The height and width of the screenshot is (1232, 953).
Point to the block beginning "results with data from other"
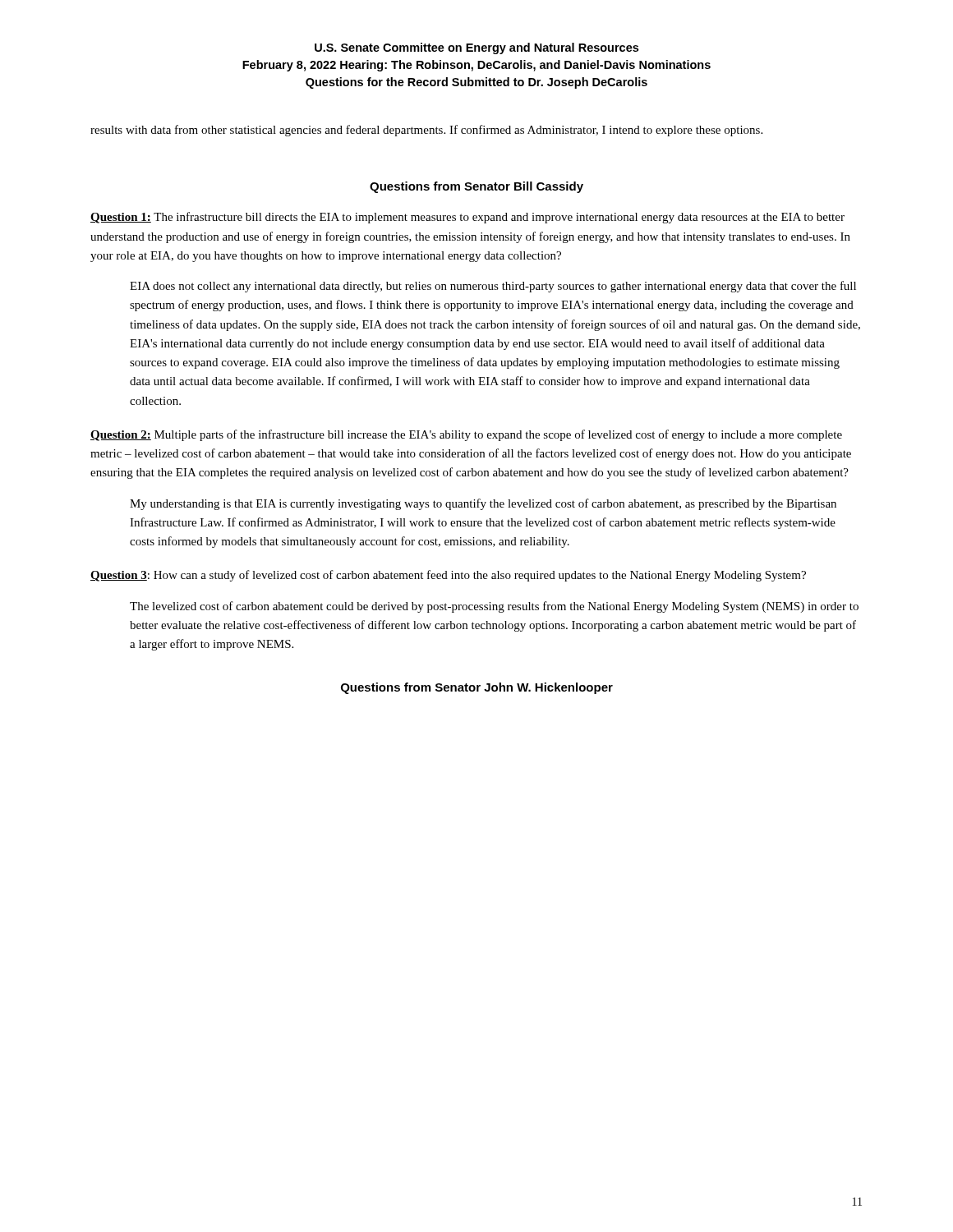(x=427, y=130)
